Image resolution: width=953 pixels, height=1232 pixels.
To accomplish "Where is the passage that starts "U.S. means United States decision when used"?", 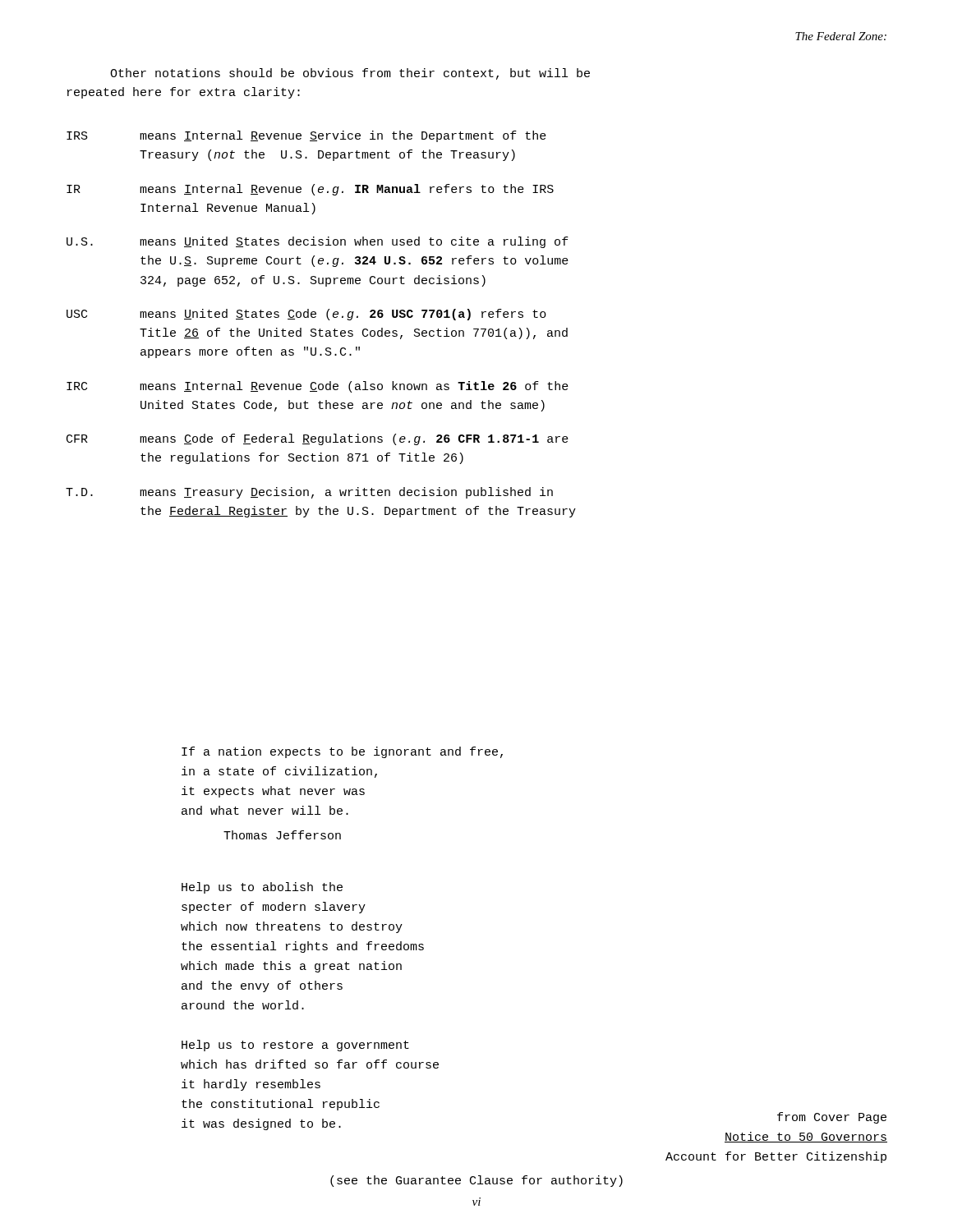I will tap(476, 262).
